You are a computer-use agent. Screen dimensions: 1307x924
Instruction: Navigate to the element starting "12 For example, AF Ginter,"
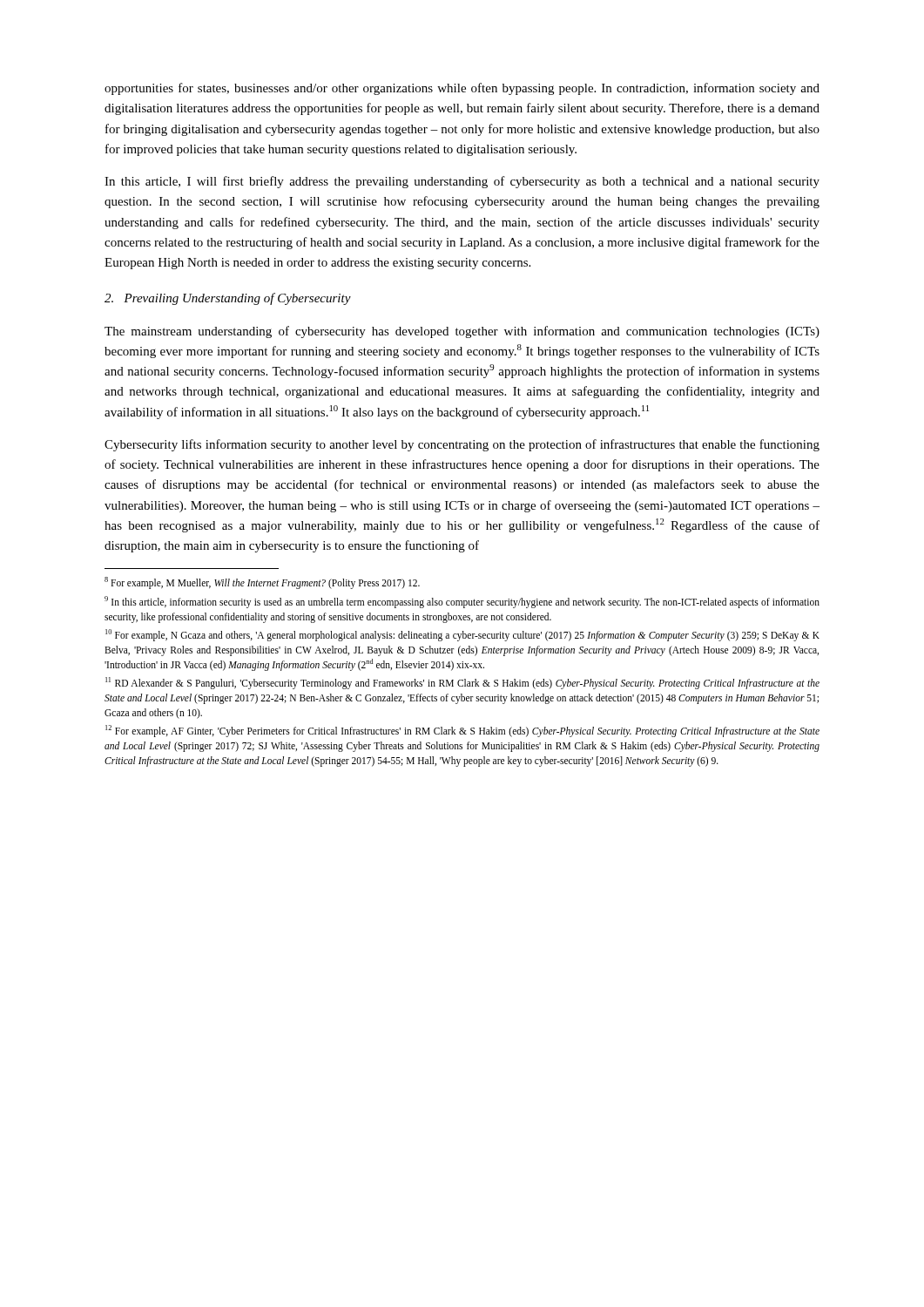(x=462, y=746)
